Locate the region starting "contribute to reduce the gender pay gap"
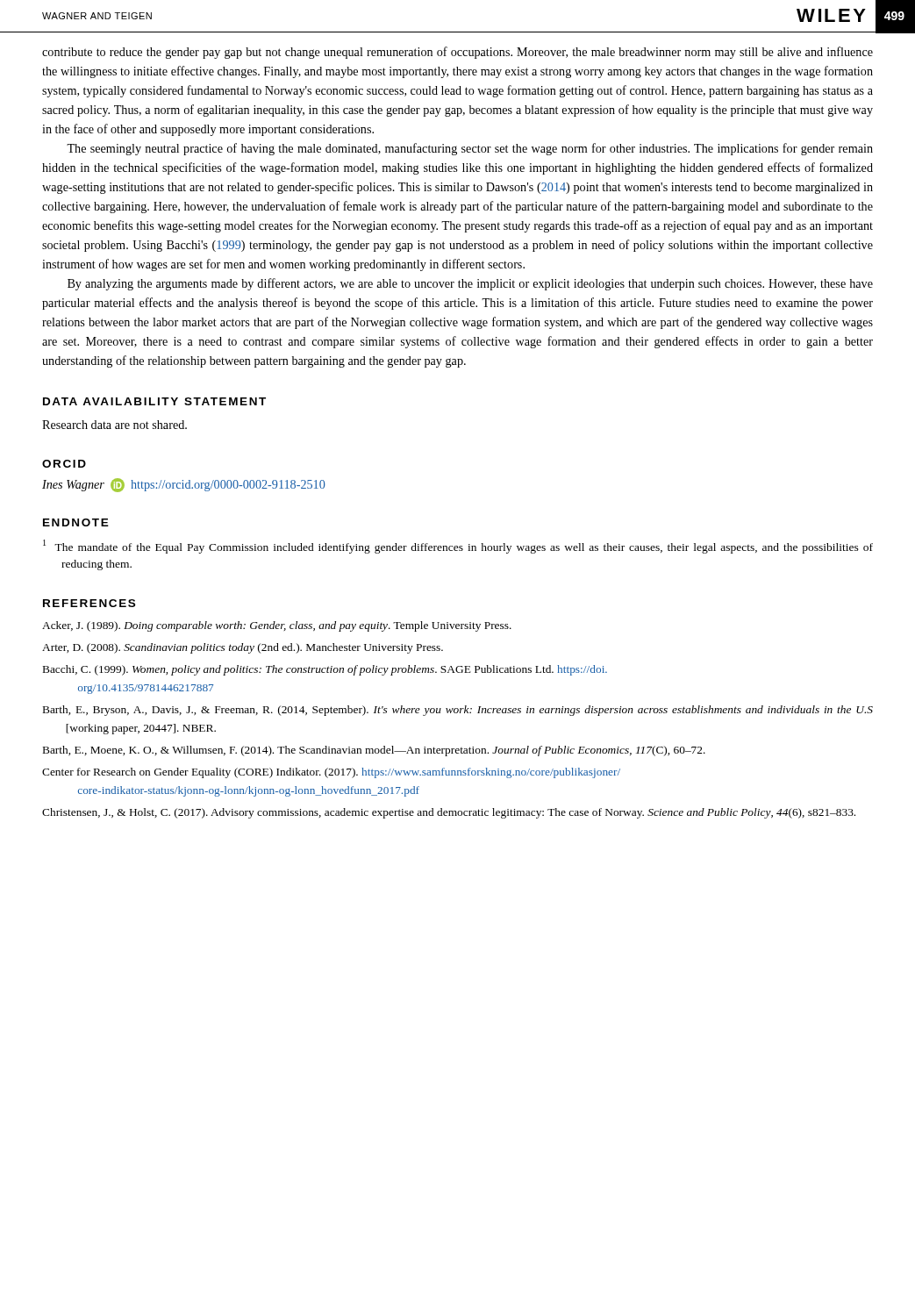This screenshot has width=915, height=1316. [x=458, y=90]
